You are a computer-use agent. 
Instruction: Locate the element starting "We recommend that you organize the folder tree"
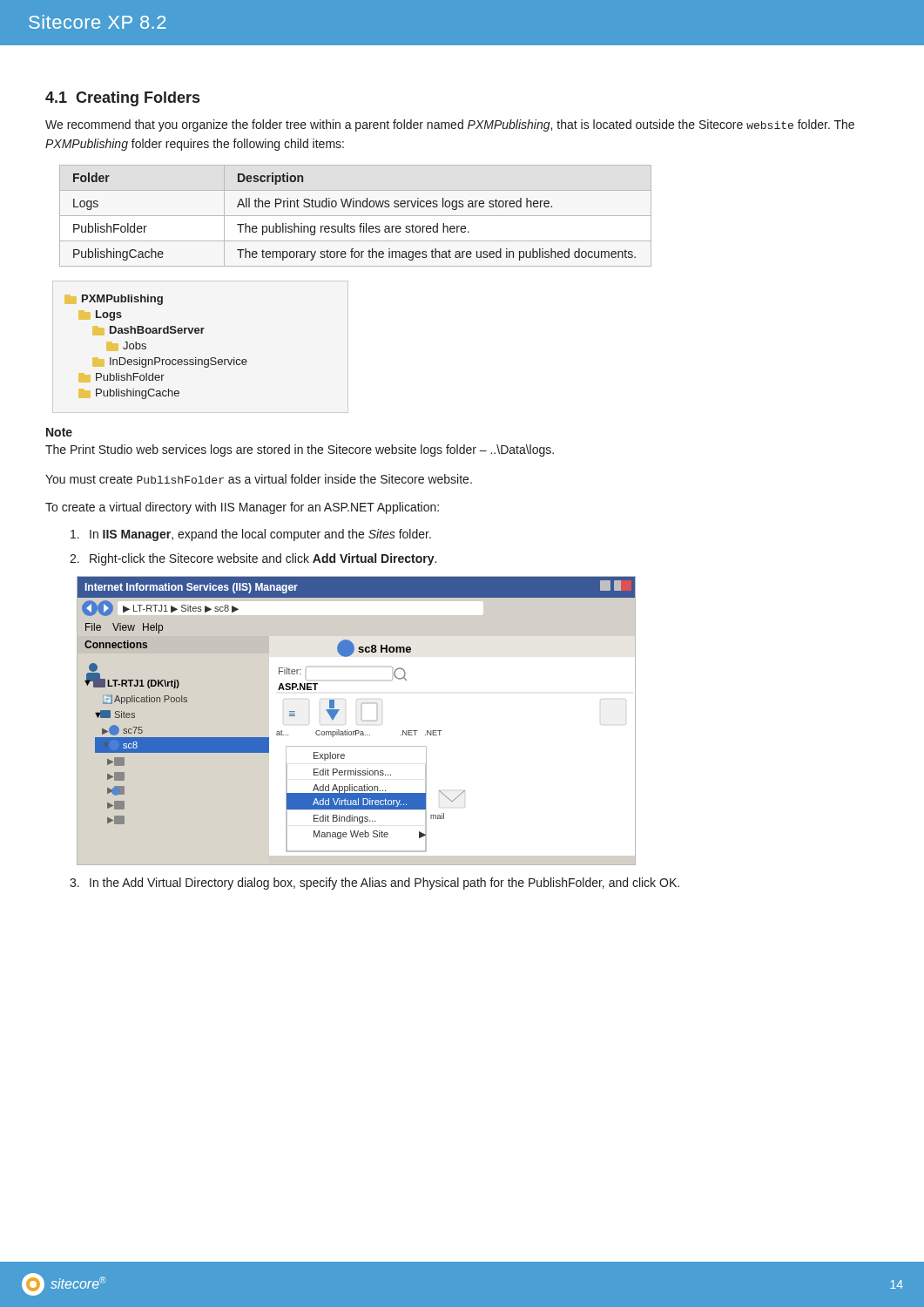pos(450,134)
